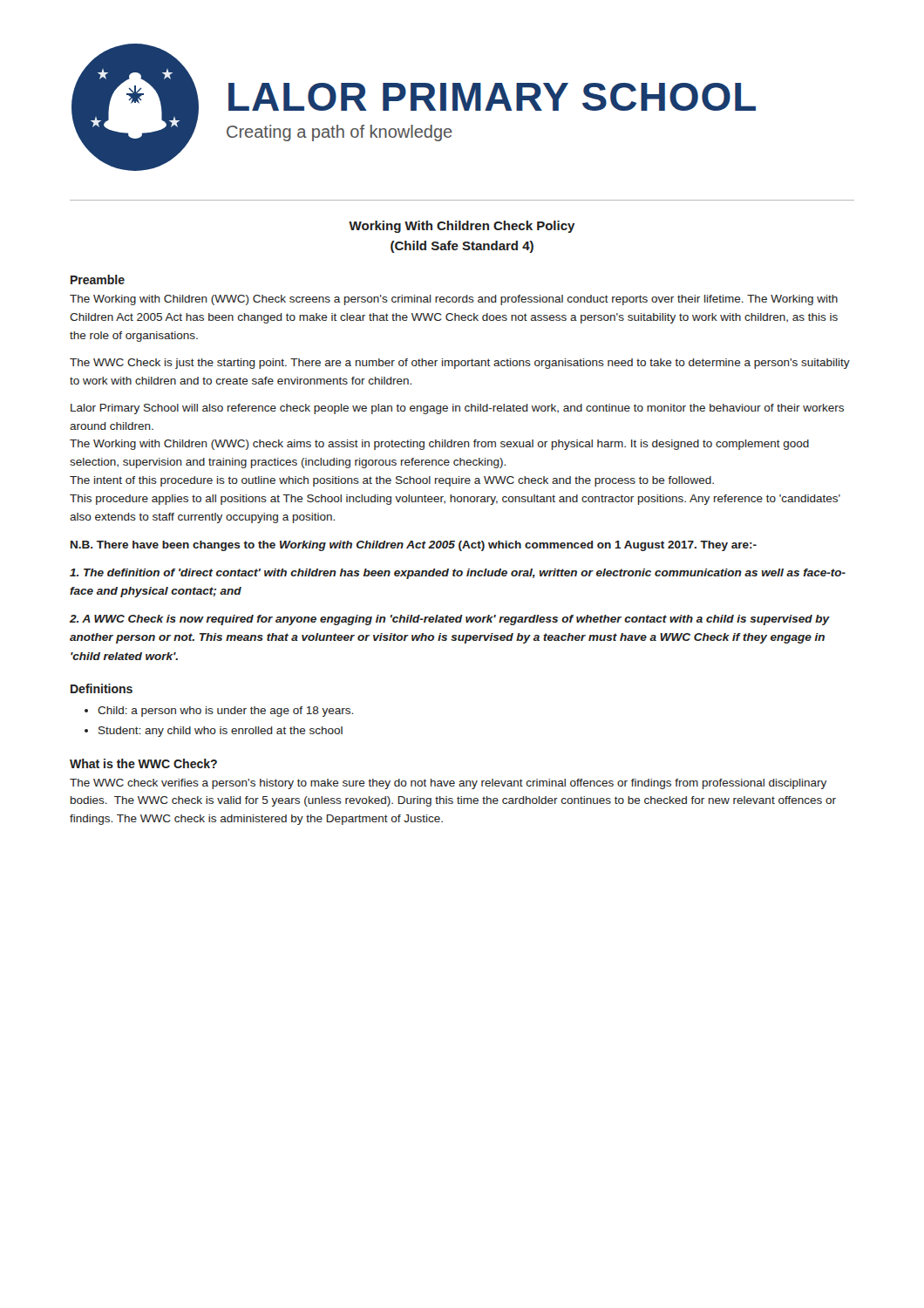Point to the element starting "The Working with Children (WWC)"
The height and width of the screenshot is (1308, 924).
[454, 317]
